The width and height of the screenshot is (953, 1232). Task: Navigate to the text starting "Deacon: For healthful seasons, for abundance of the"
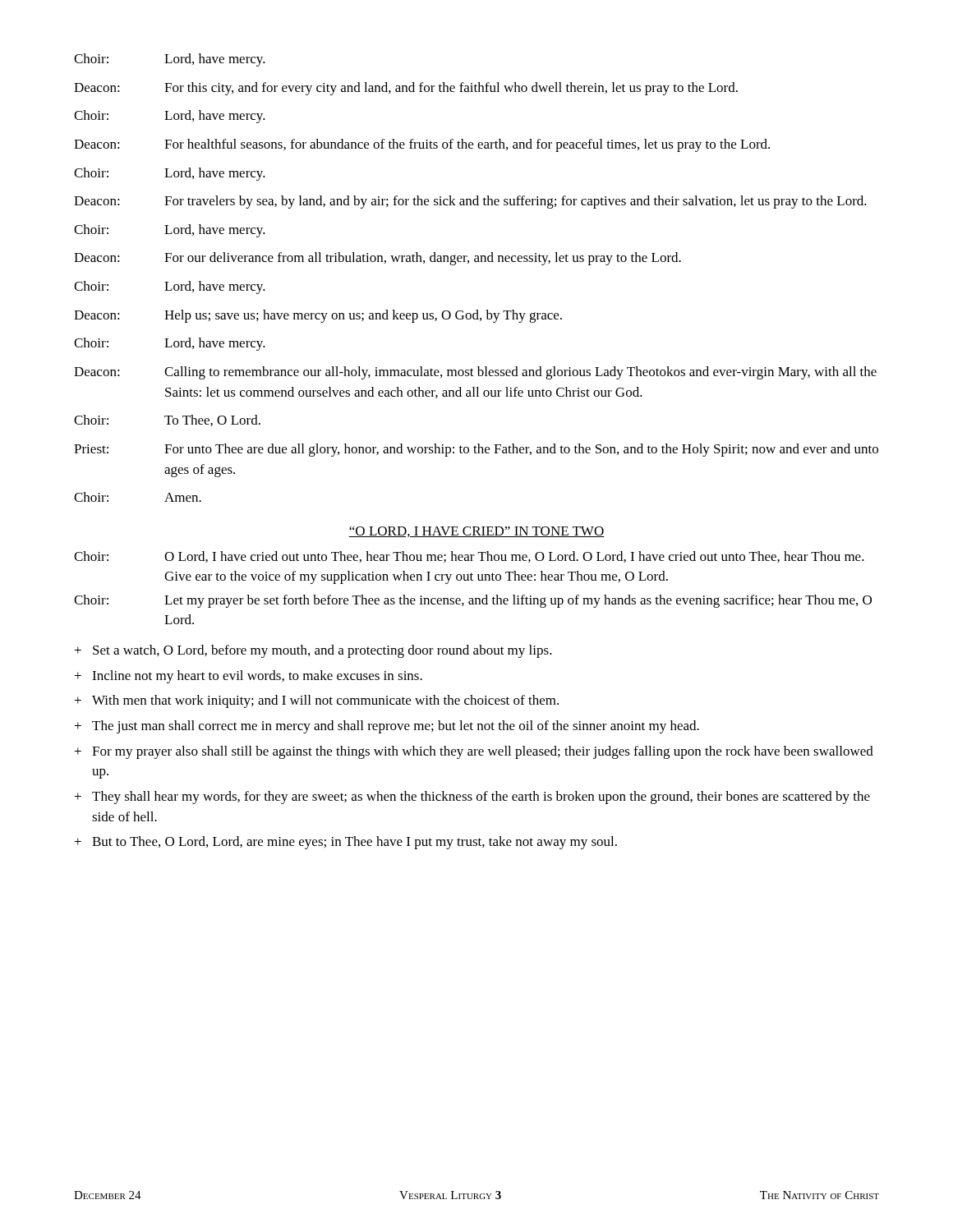(x=476, y=145)
